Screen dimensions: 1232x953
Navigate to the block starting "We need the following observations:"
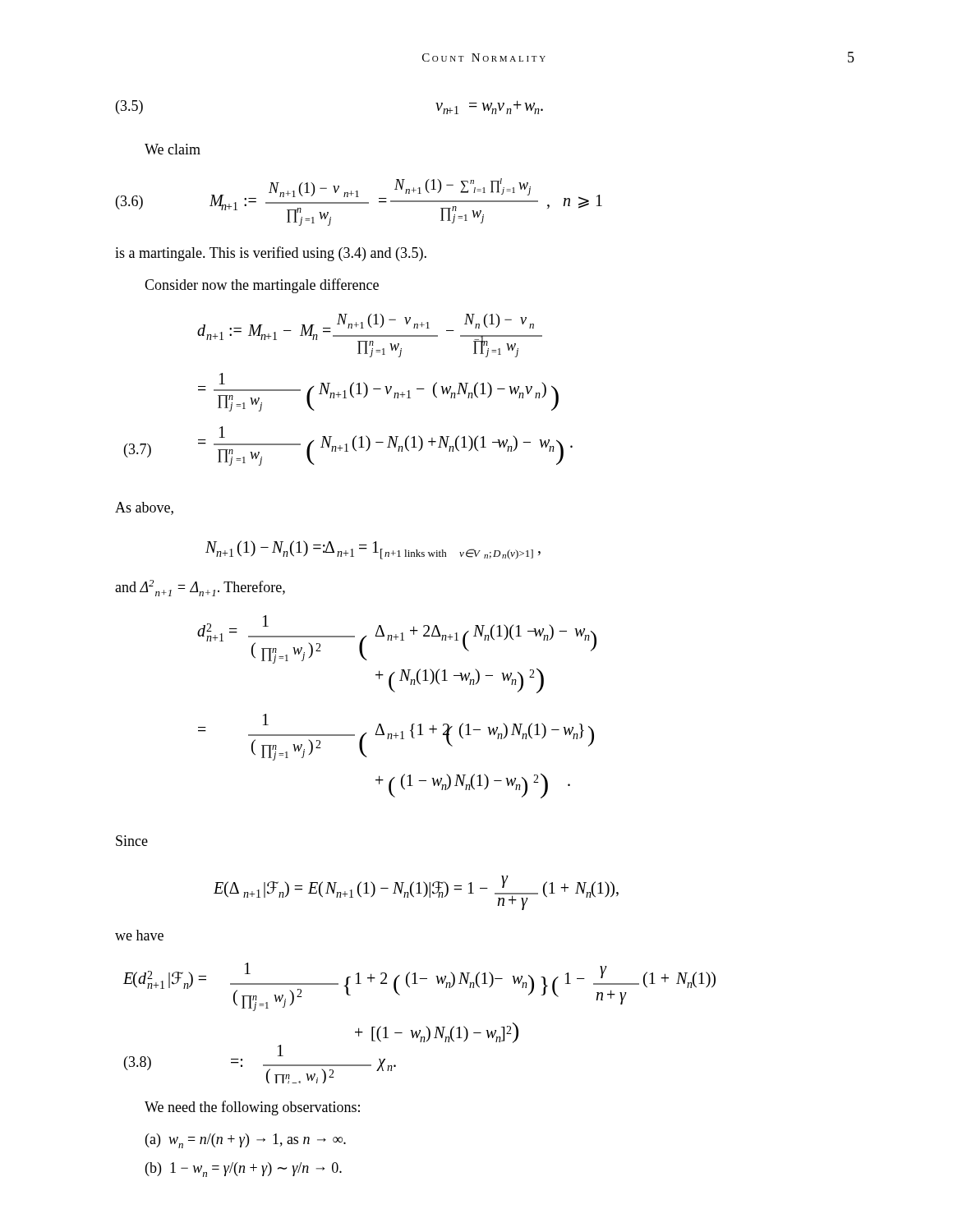tap(252, 1108)
